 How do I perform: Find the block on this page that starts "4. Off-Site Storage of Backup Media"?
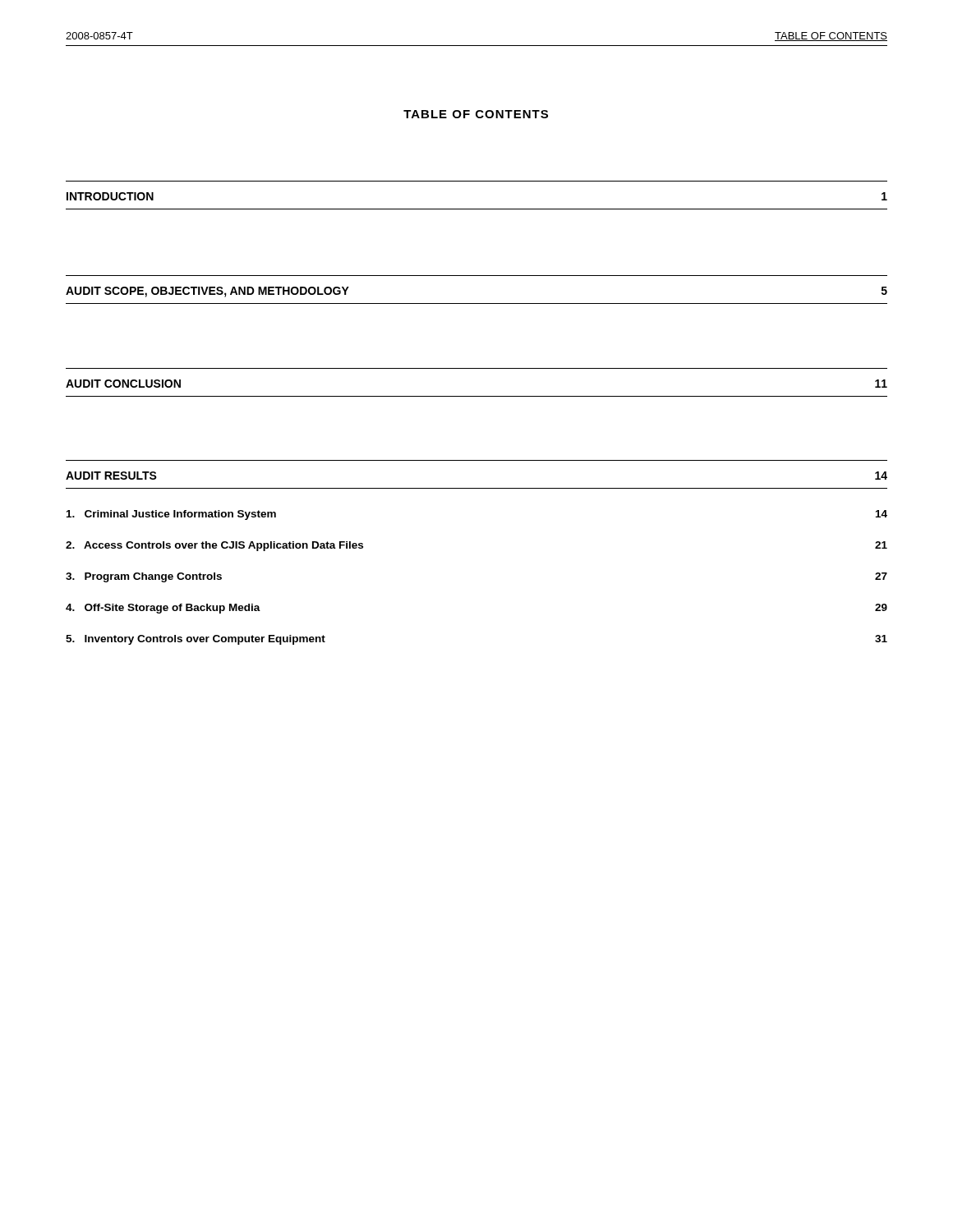click(166, 608)
